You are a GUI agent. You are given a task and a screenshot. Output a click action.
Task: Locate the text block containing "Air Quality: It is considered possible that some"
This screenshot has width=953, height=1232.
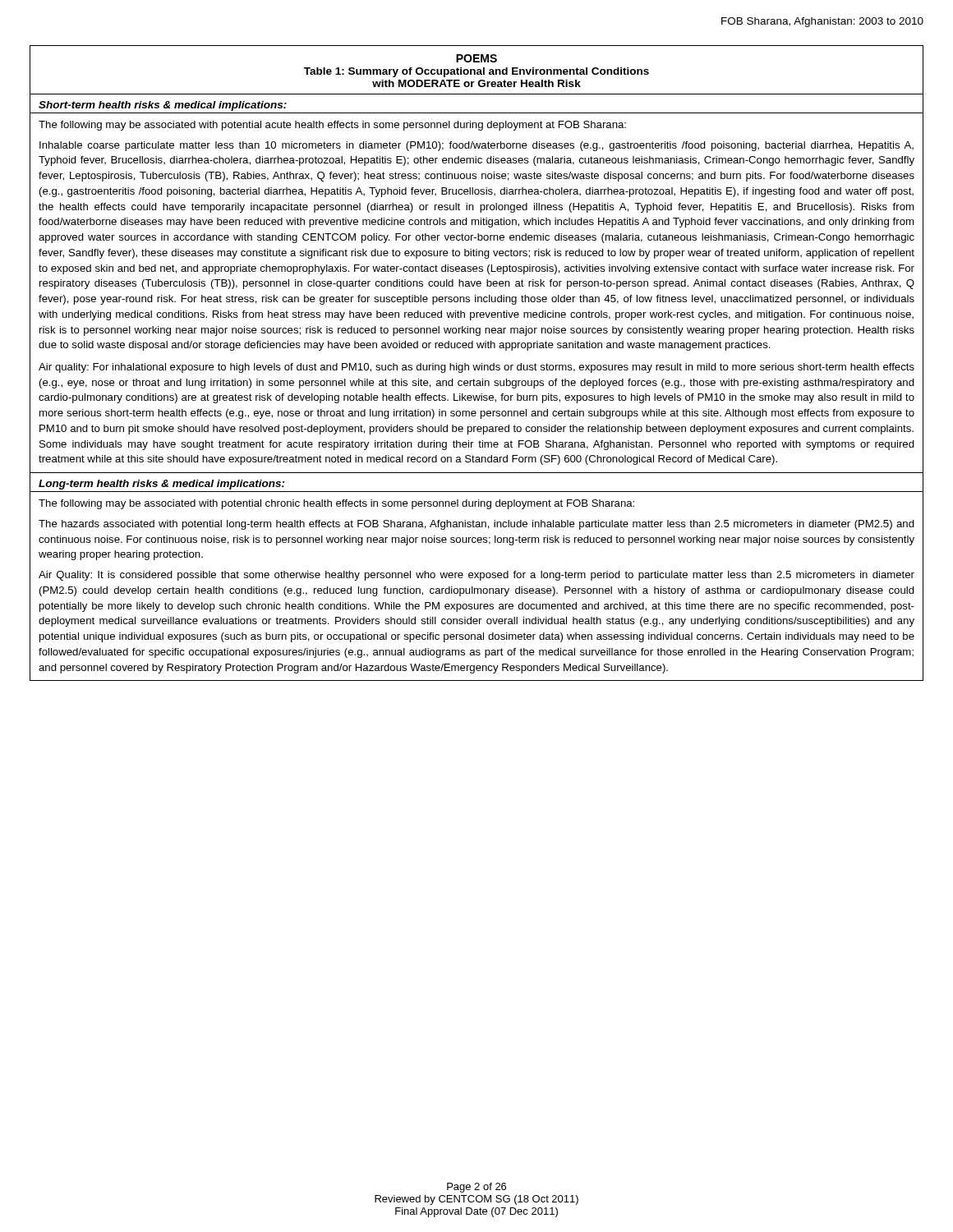[x=476, y=621]
